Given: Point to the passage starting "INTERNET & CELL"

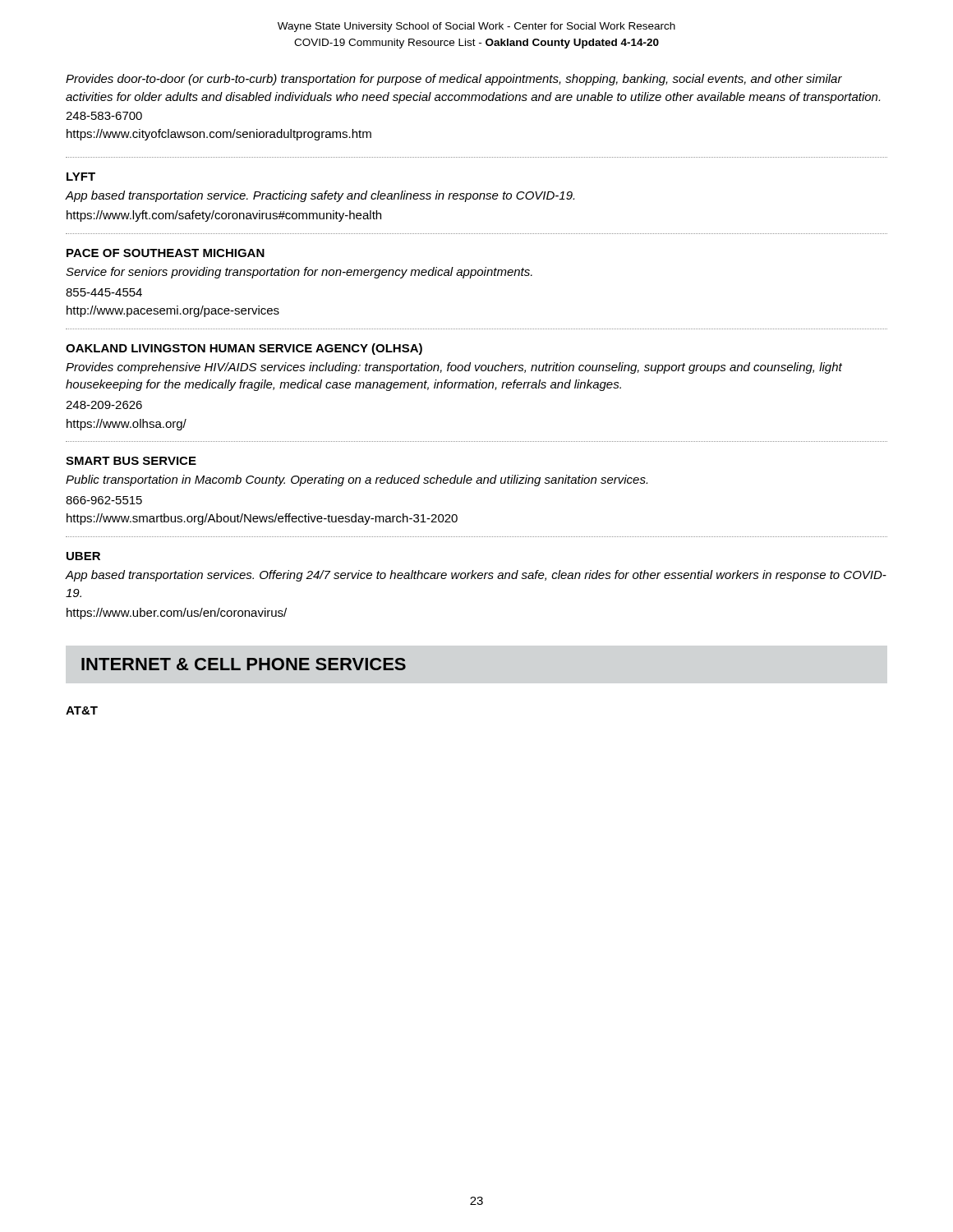Looking at the screenshot, I should 243,664.
